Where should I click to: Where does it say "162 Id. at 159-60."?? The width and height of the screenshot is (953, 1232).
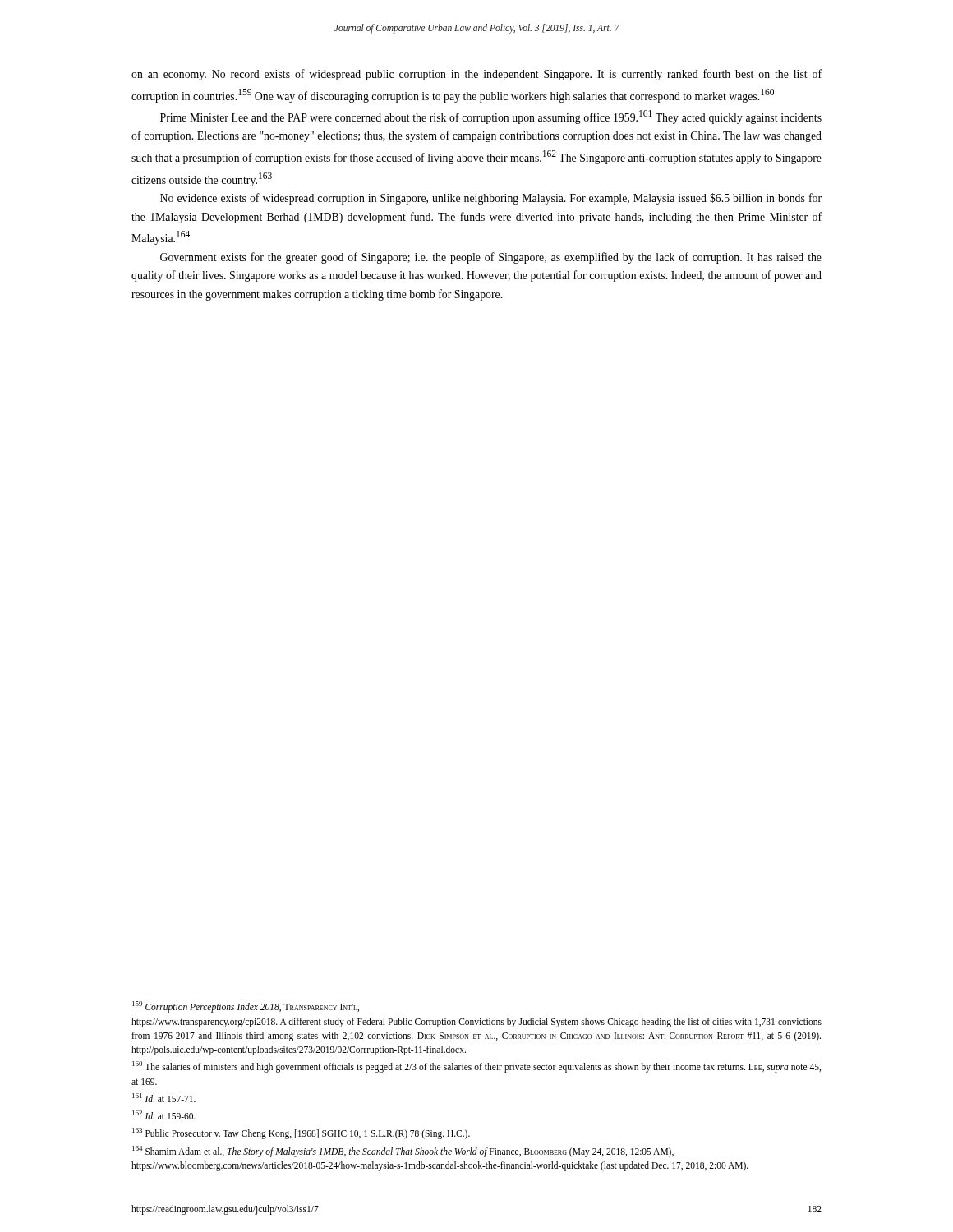click(x=164, y=1115)
